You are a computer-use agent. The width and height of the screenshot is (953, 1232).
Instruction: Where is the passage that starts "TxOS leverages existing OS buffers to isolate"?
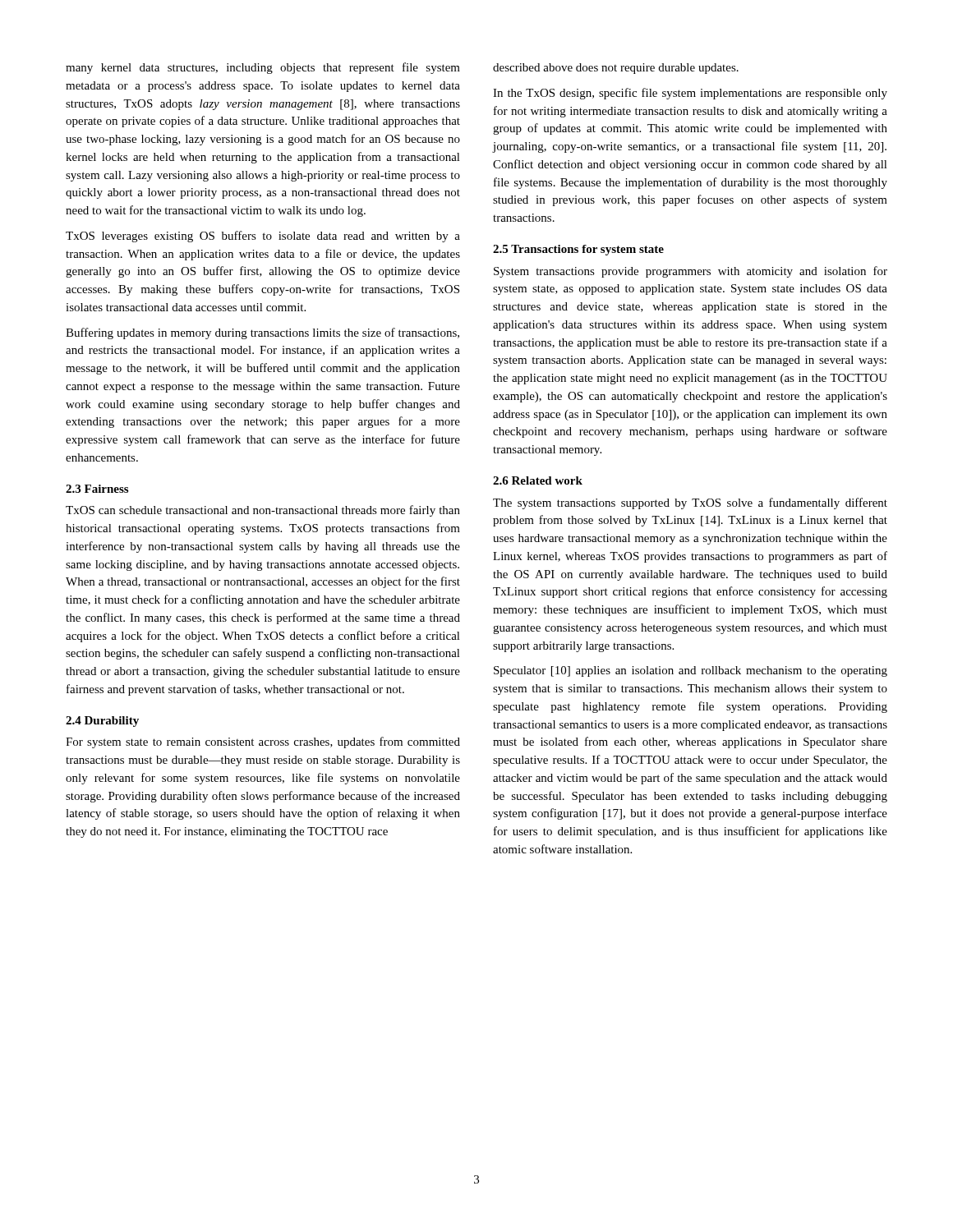click(x=263, y=272)
